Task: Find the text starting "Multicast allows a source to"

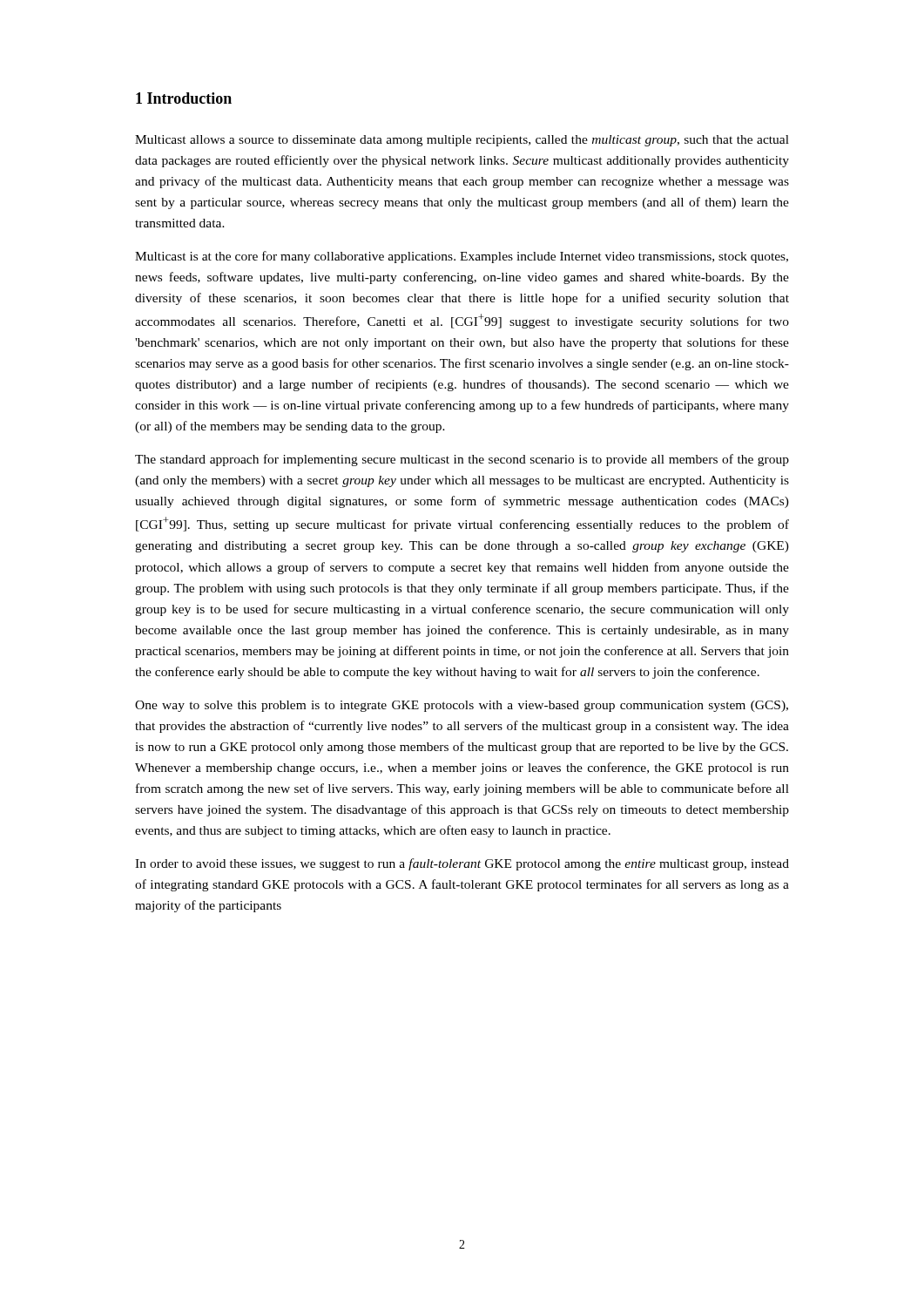Action: [x=462, y=181]
